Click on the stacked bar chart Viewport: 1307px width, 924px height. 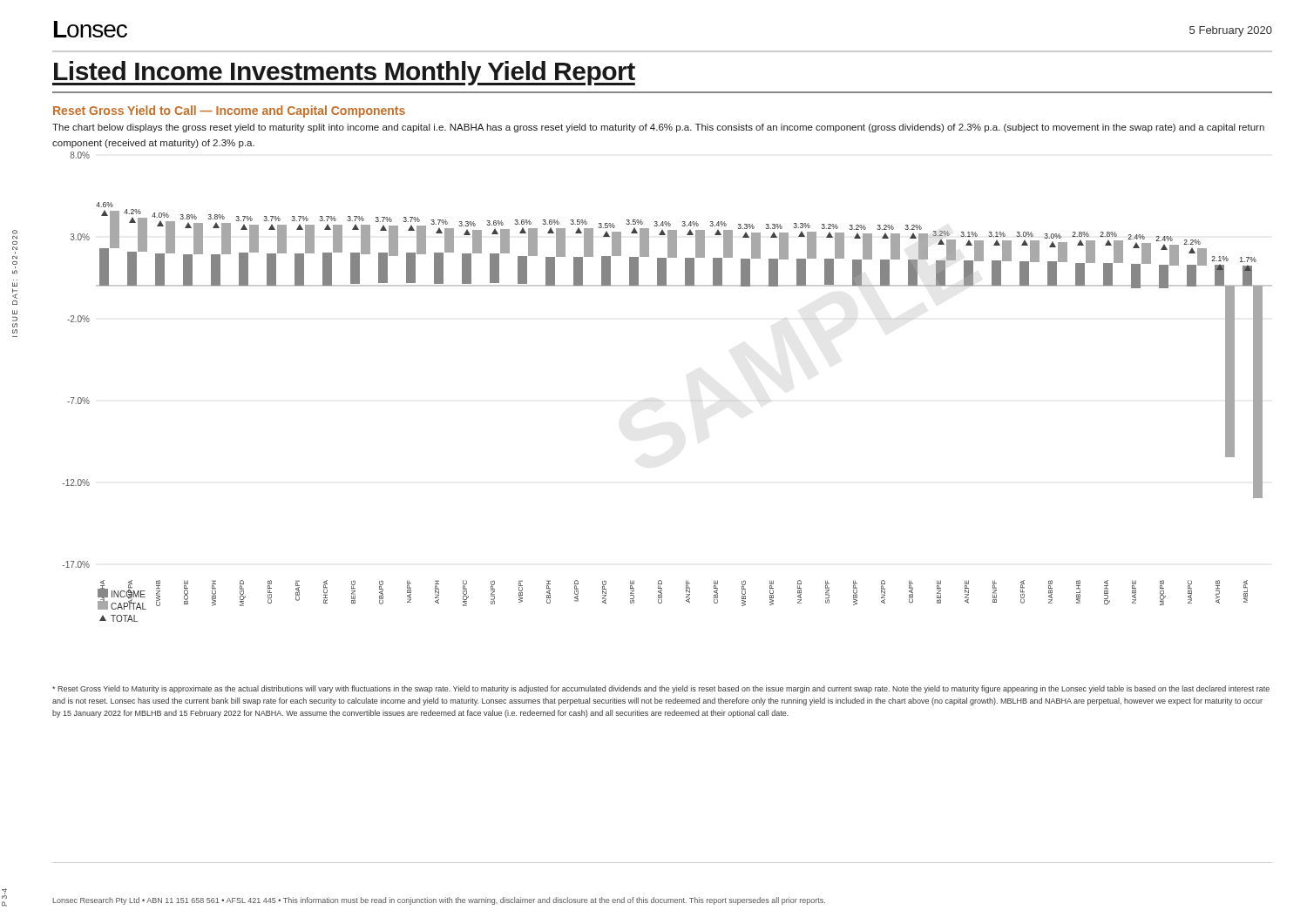[x=664, y=403]
